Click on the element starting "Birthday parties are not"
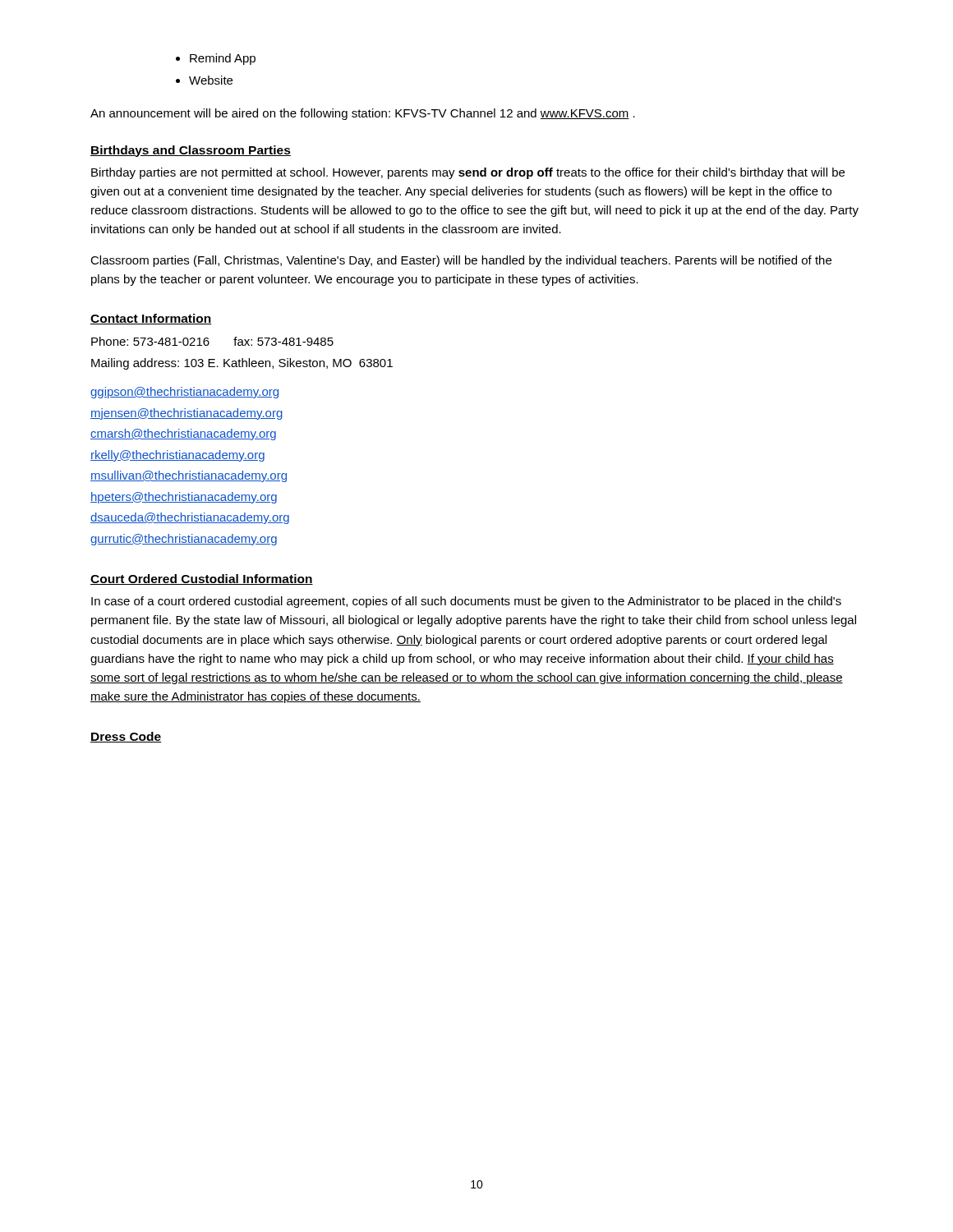This screenshot has width=953, height=1232. pos(474,200)
